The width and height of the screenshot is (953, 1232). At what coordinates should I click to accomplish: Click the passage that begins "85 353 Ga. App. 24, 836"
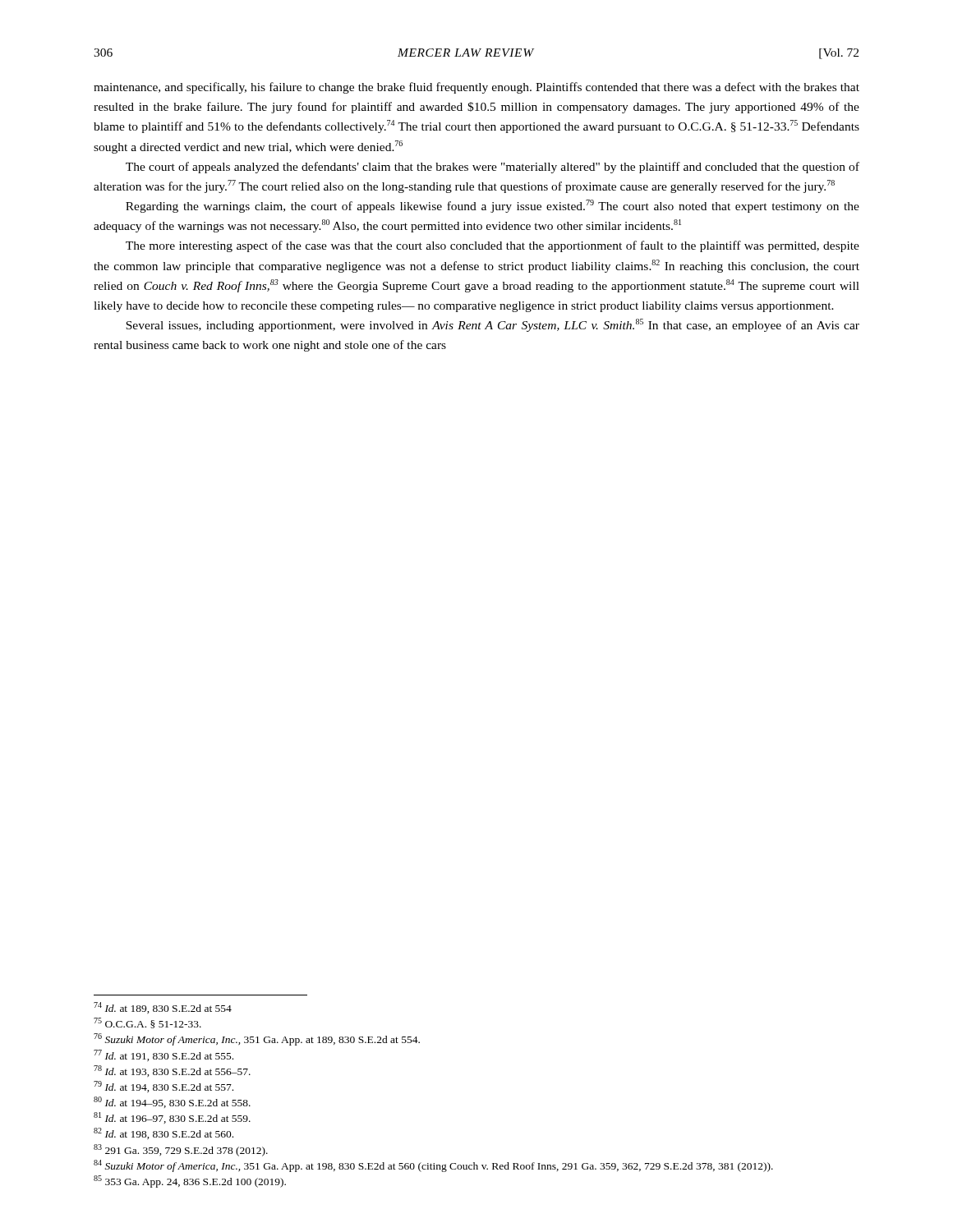[190, 1181]
